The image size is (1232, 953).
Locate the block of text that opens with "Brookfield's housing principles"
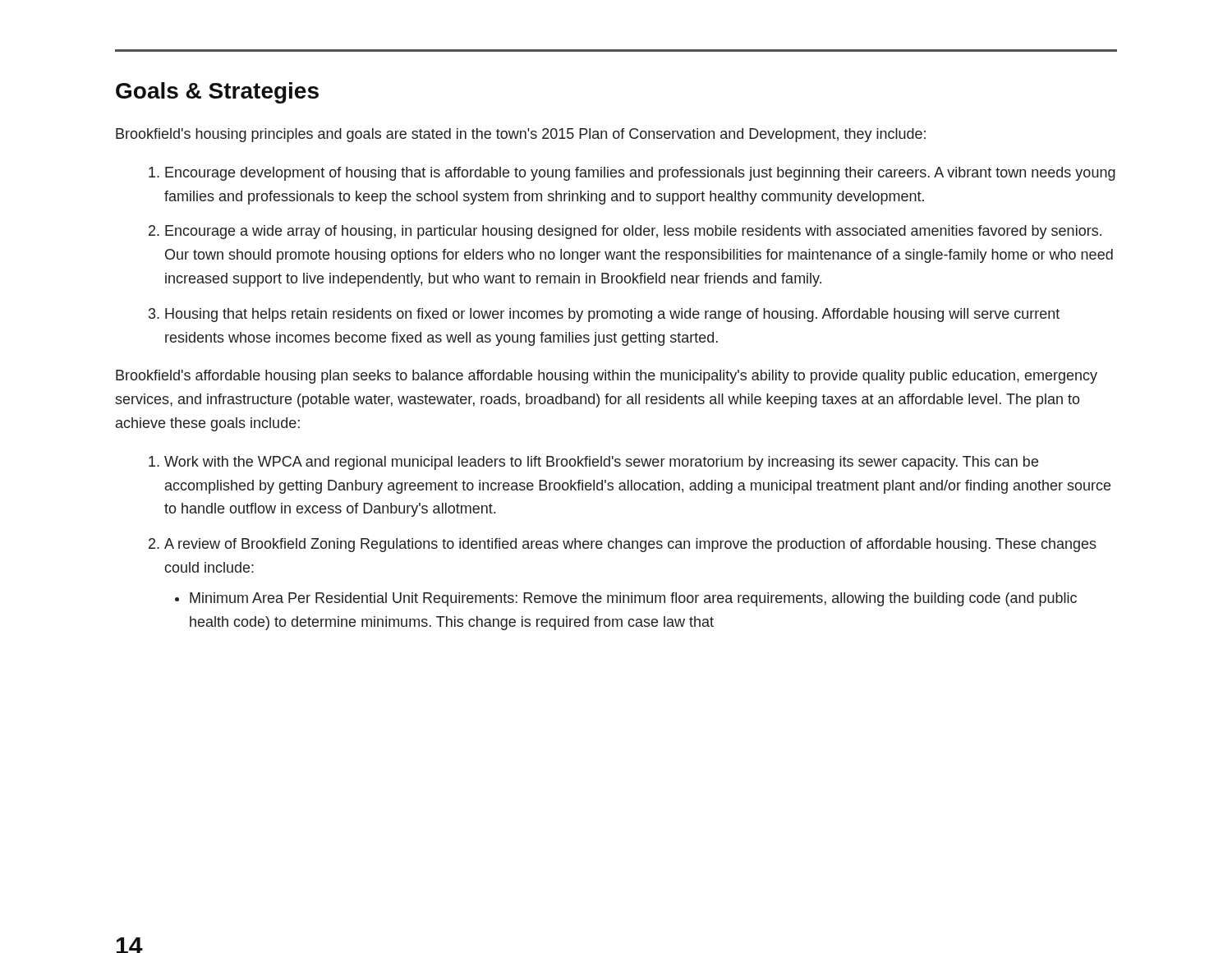point(616,134)
